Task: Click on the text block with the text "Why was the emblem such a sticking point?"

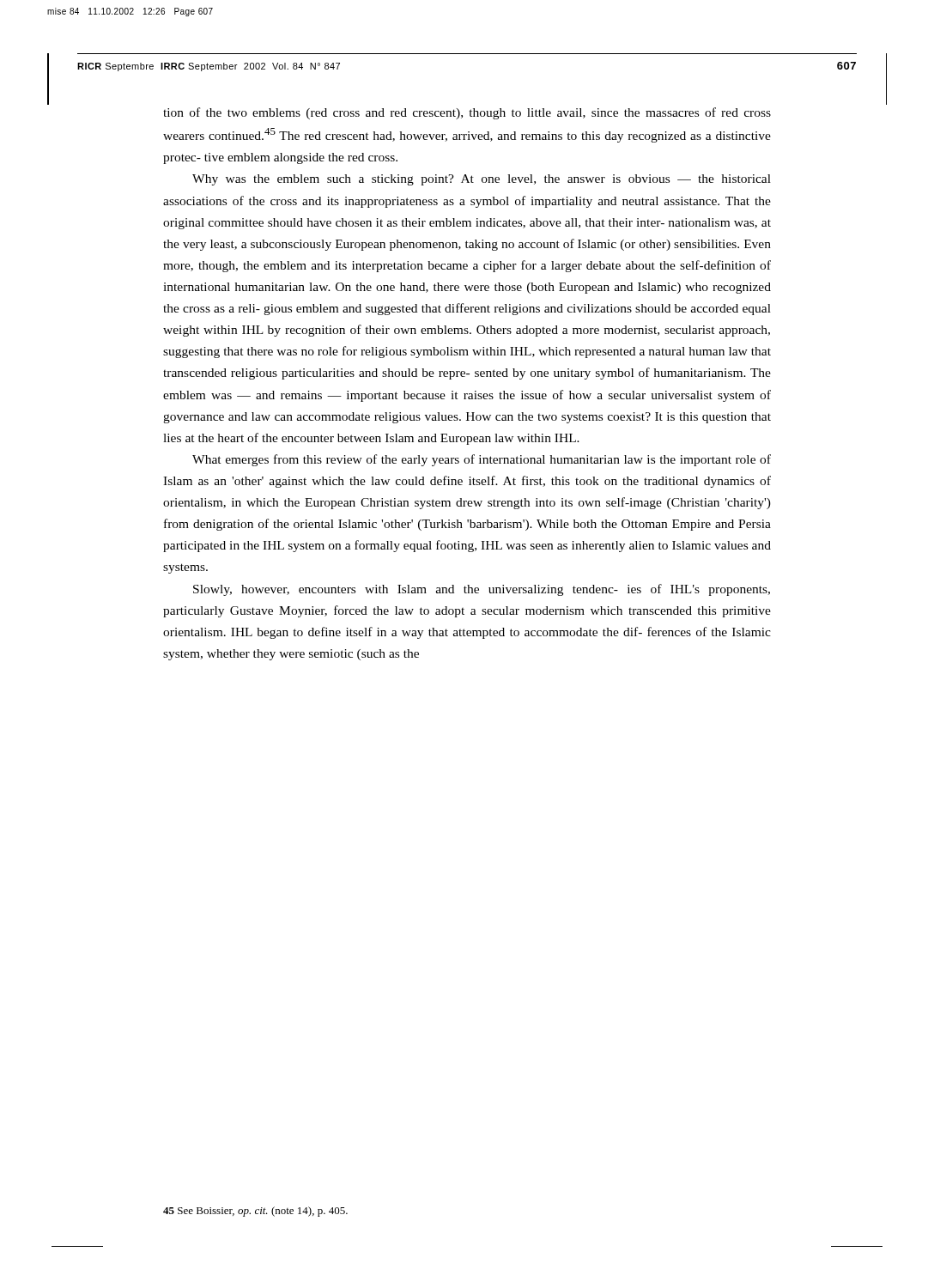Action: [x=467, y=308]
